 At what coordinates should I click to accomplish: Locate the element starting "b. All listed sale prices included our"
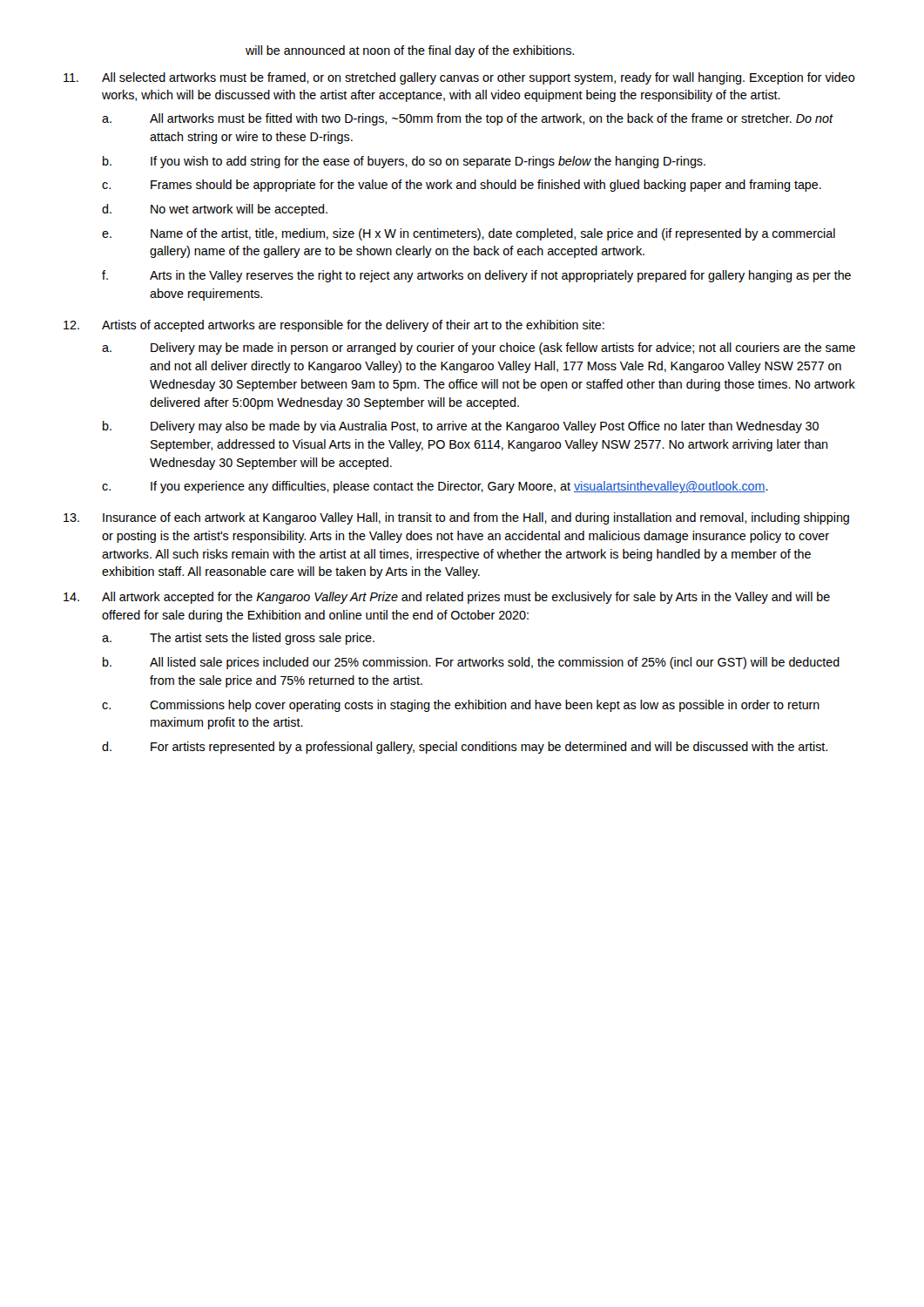[x=482, y=672]
